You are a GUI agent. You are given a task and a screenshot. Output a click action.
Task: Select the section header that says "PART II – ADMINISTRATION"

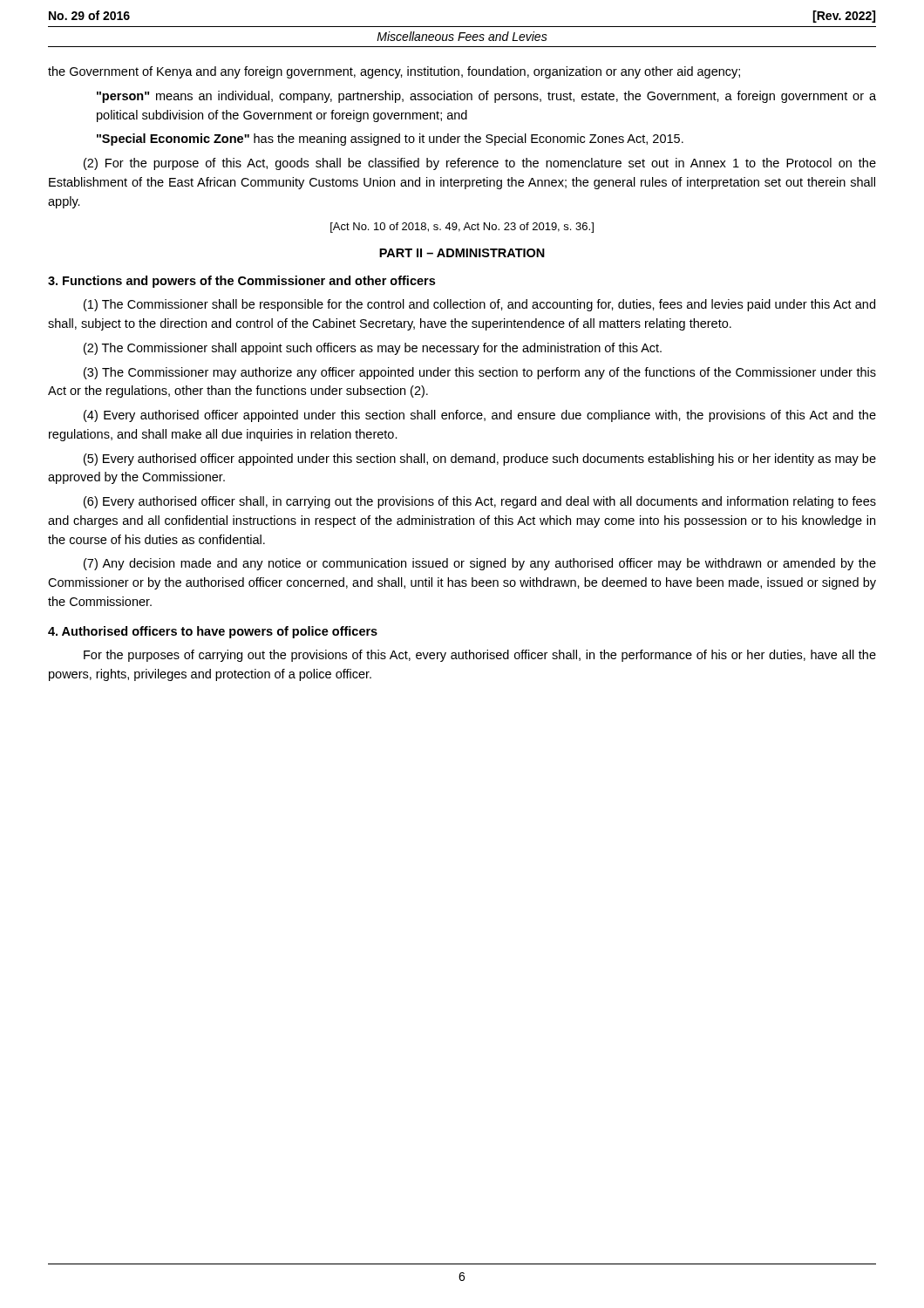pyautogui.click(x=462, y=253)
